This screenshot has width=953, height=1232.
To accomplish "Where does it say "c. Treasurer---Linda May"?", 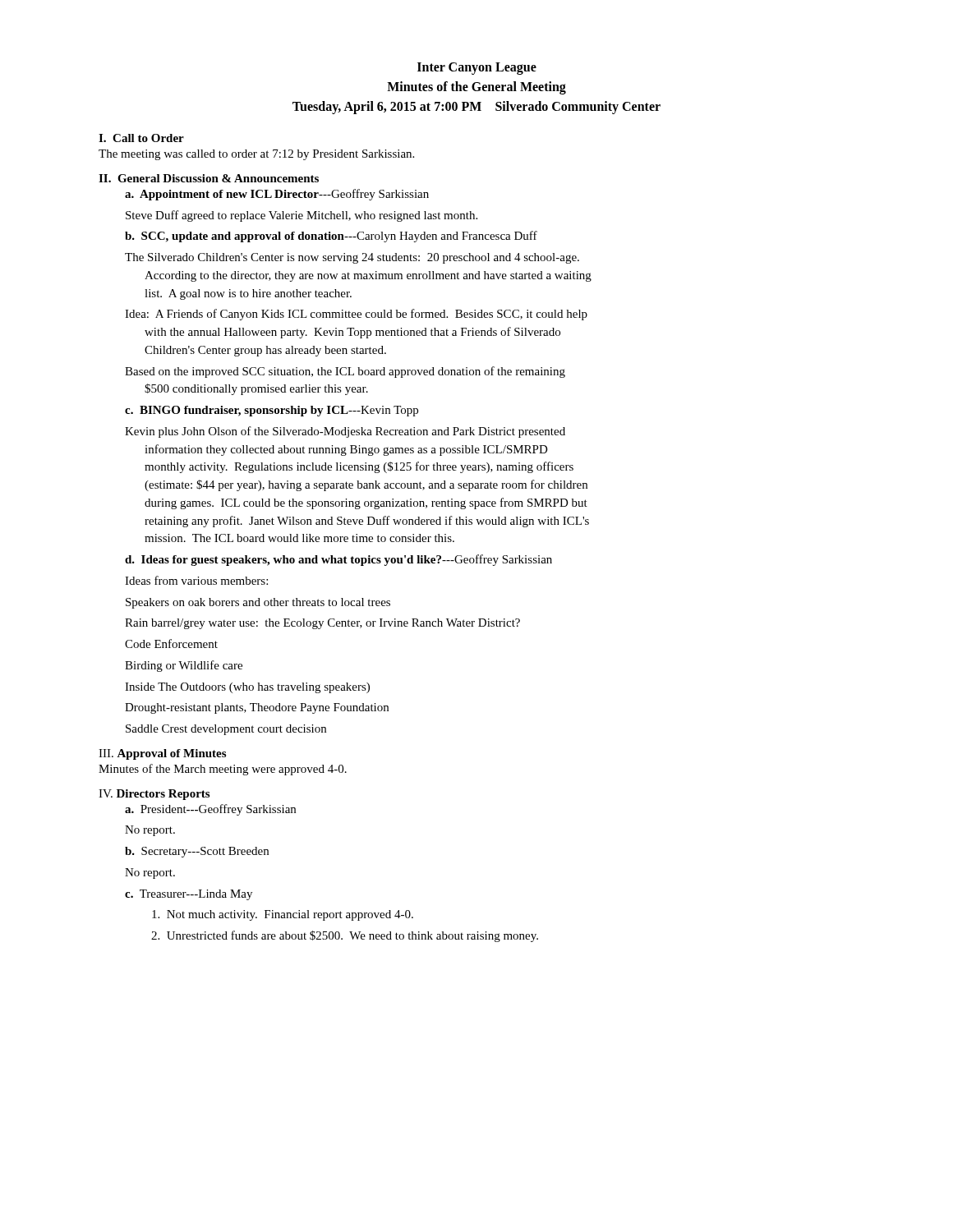I will click(x=189, y=893).
